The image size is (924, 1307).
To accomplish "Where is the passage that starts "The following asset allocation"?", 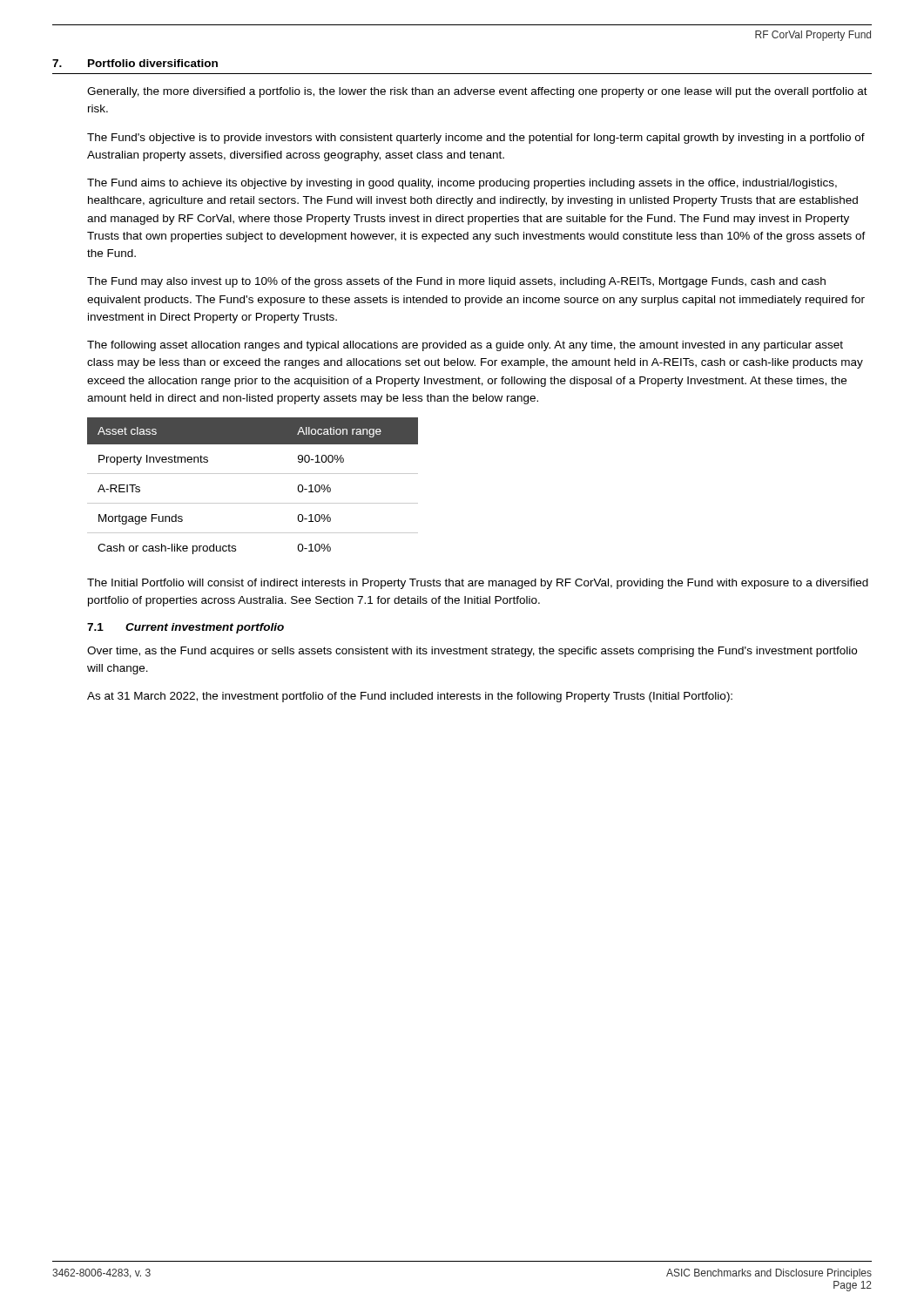I will click(x=475, y=371).
